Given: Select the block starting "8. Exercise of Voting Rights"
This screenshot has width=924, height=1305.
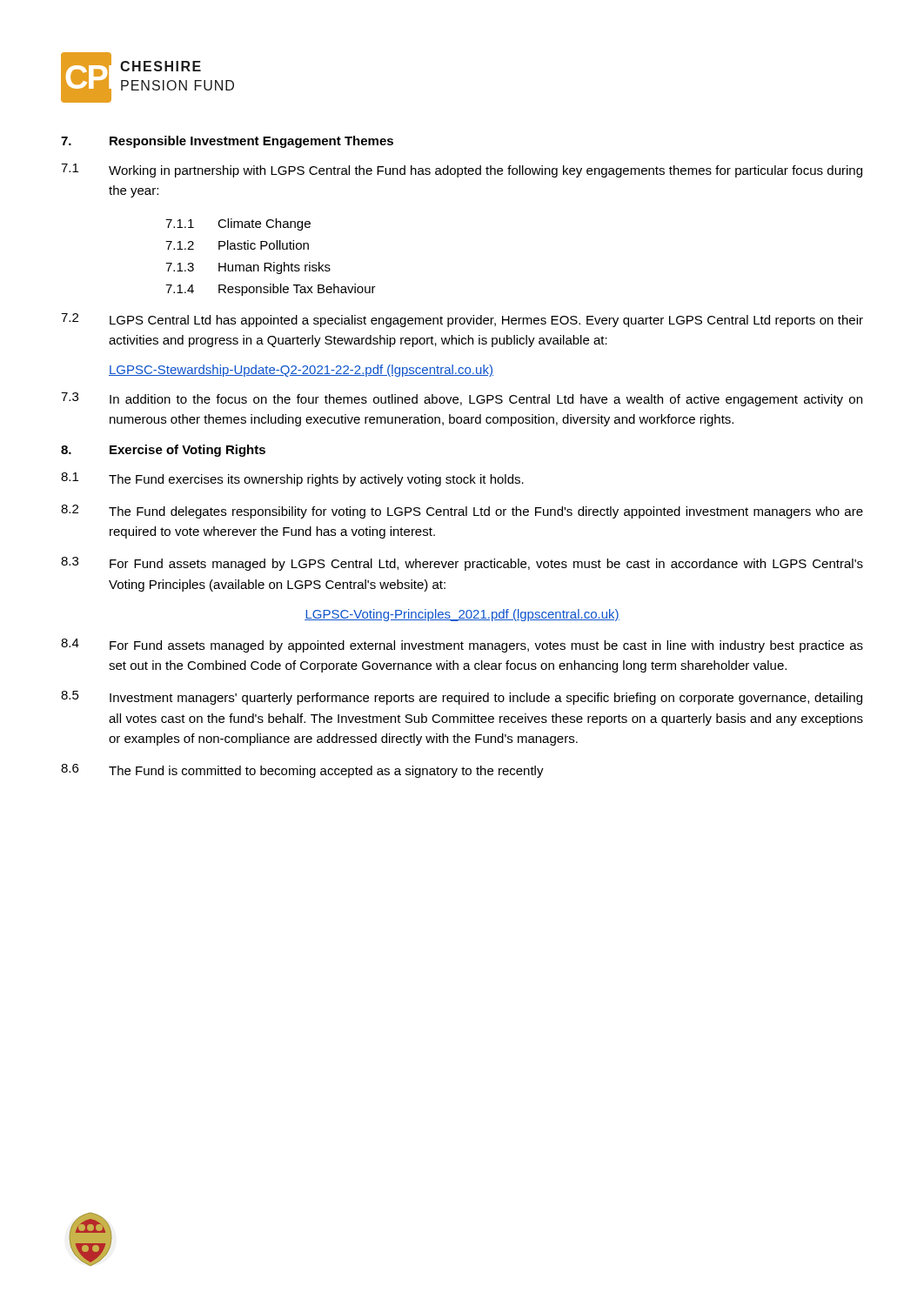Looking at the screenshot, I should [x=163, y=449].
